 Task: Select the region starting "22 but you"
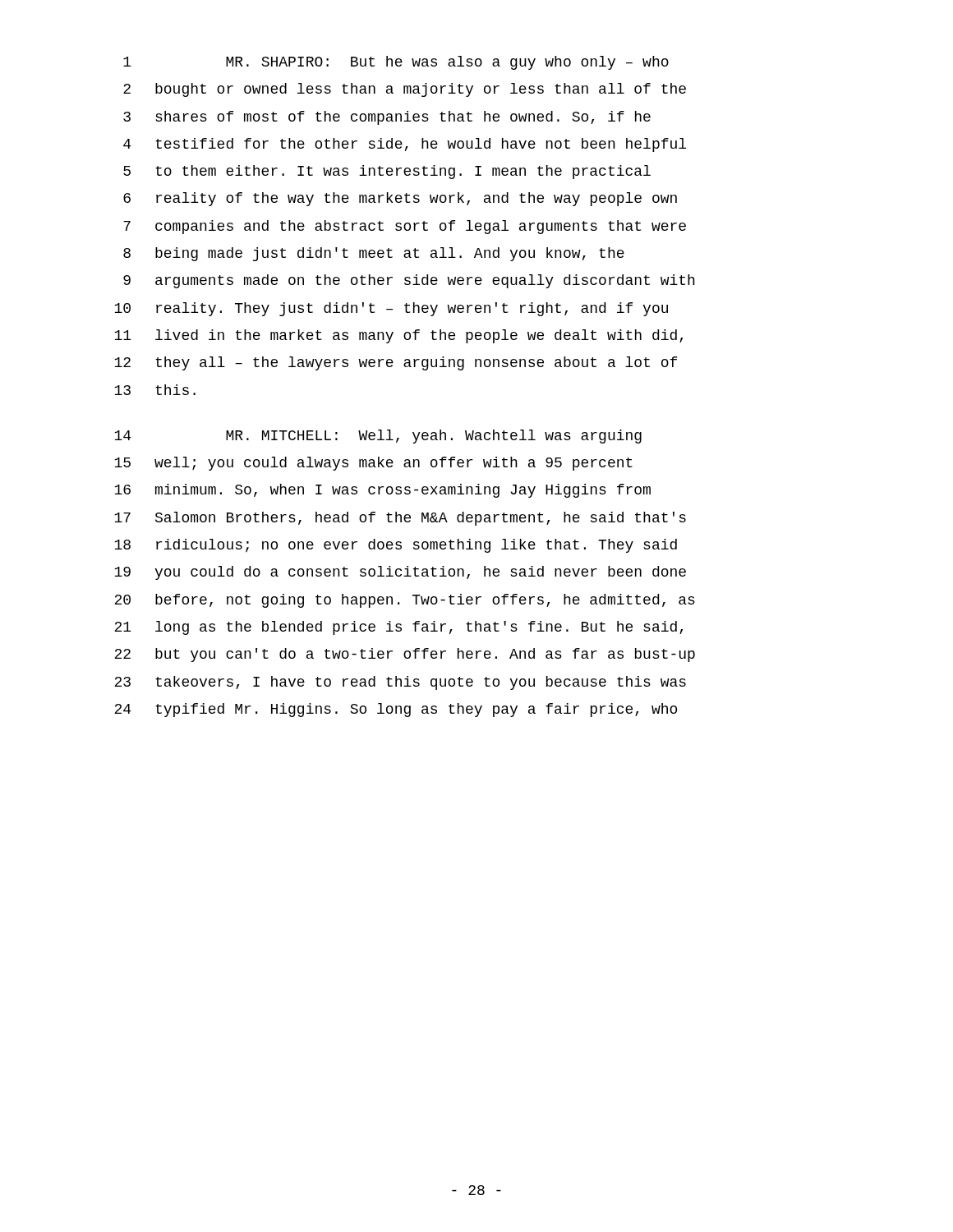coord(476,655)
